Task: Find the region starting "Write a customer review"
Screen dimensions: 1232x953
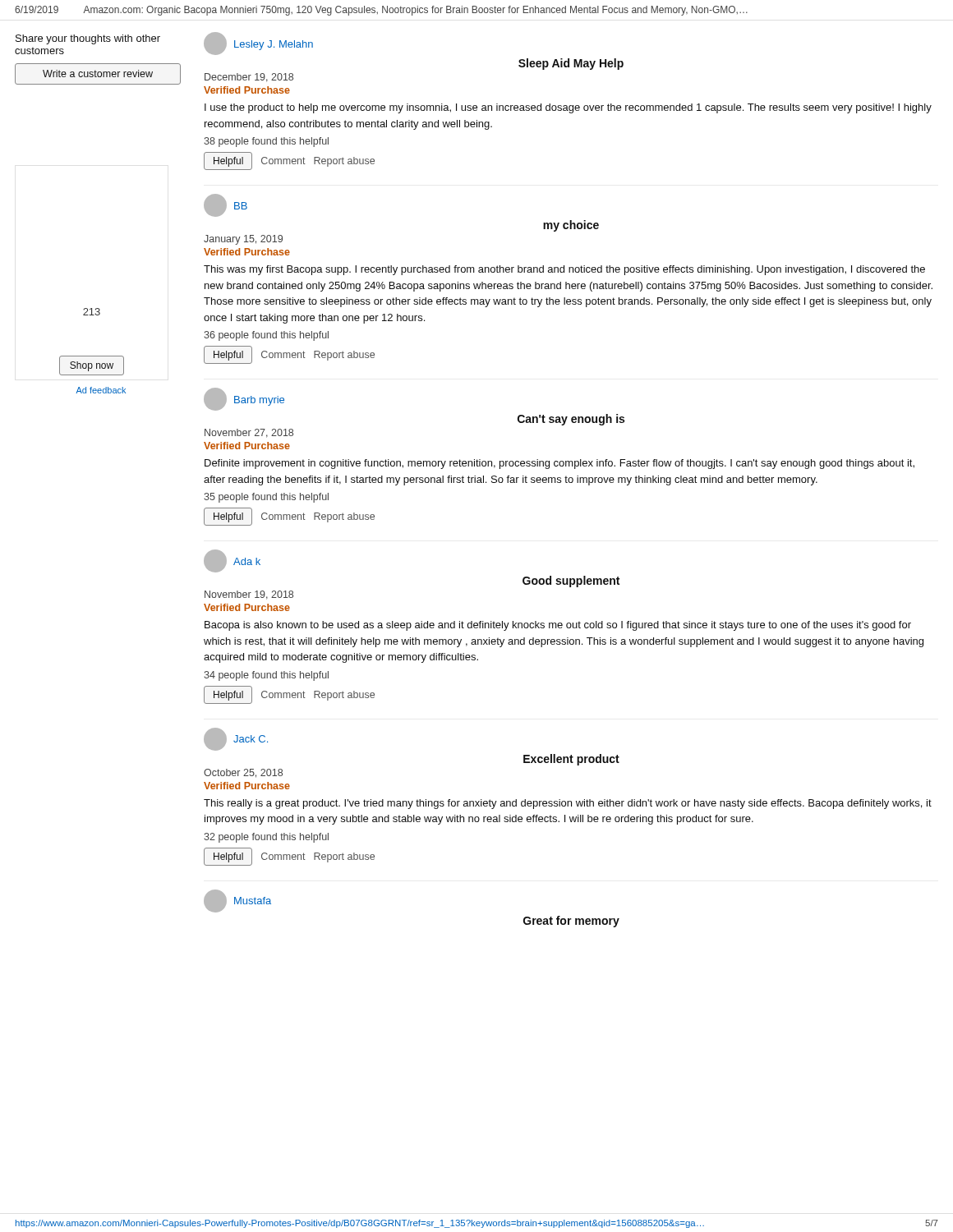Action: click(98, 74)
